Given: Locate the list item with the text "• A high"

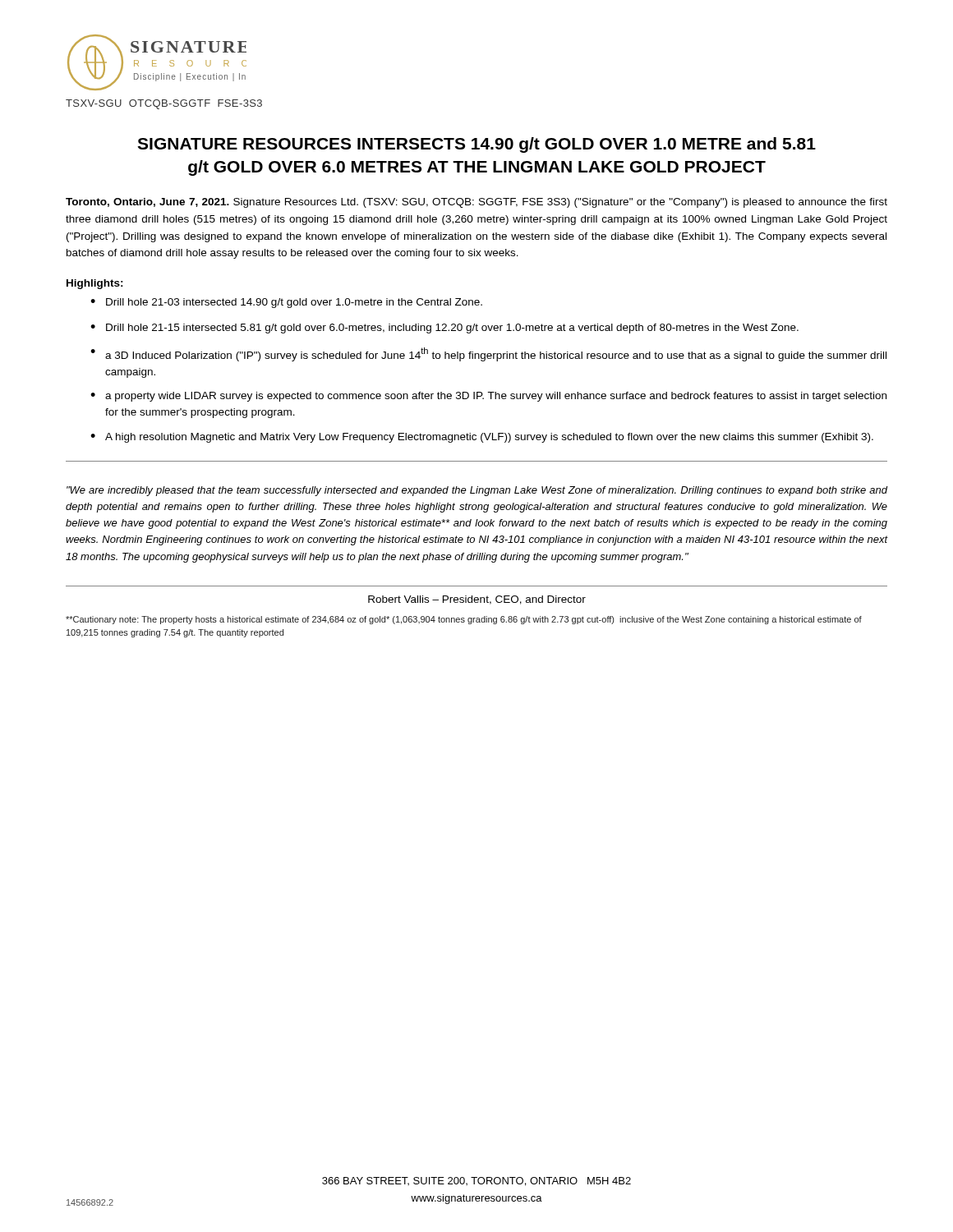Looking at the screenshot, I should 482,437.
